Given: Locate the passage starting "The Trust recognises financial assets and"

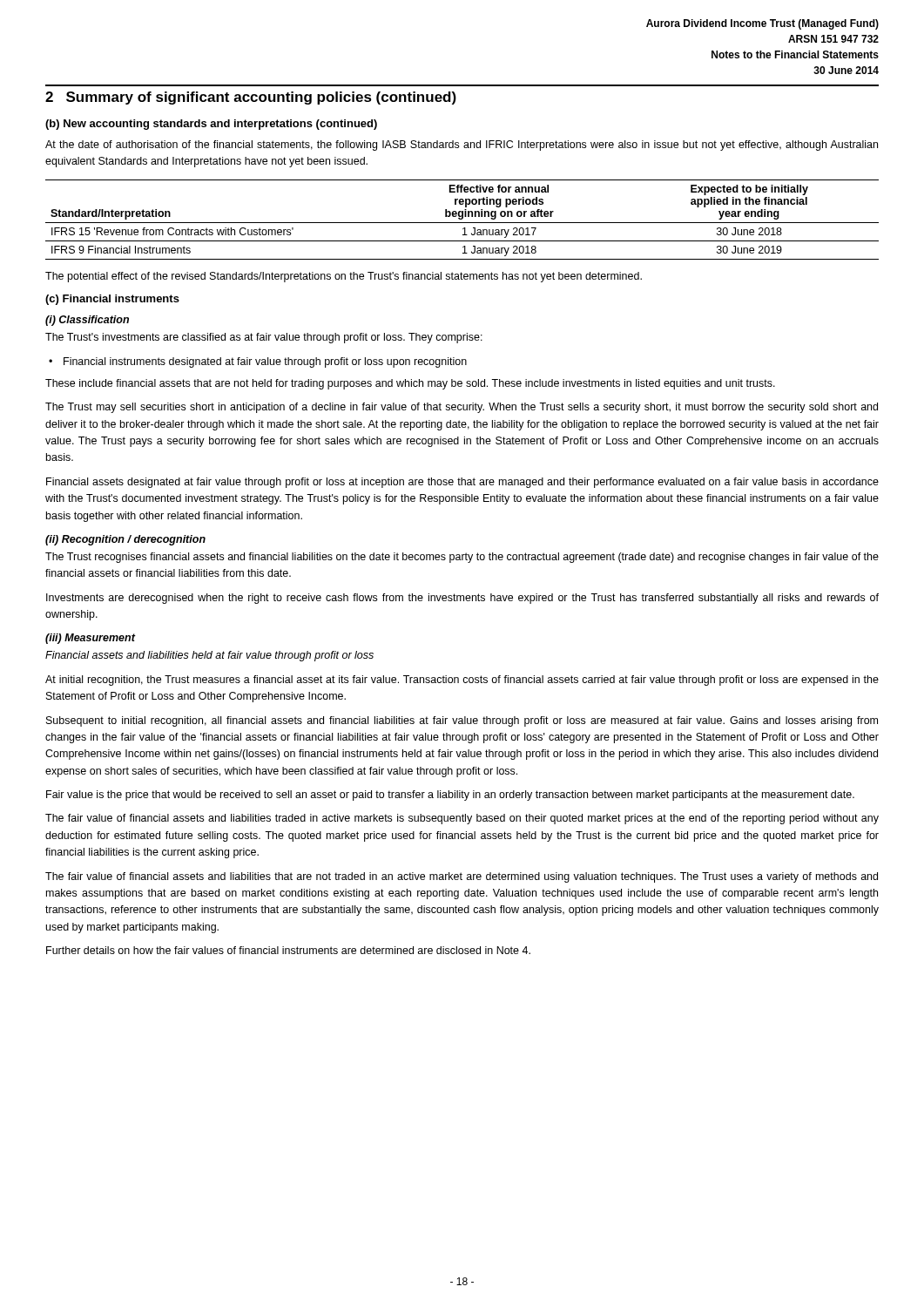Looking at the screenshot, I should click(x=462, y=565).
